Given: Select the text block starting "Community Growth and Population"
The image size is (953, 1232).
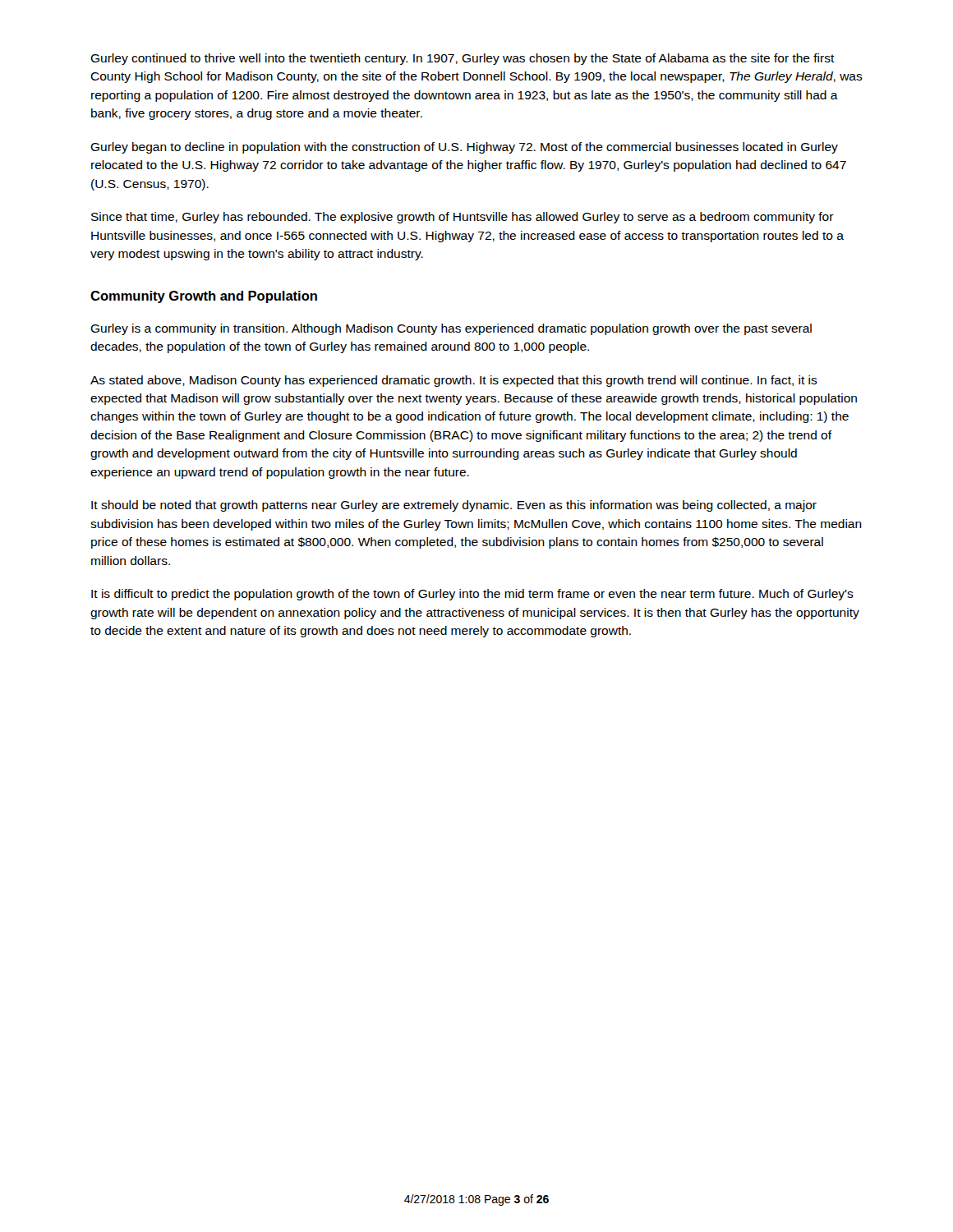Looking at the screenshot, I should 204,295.
